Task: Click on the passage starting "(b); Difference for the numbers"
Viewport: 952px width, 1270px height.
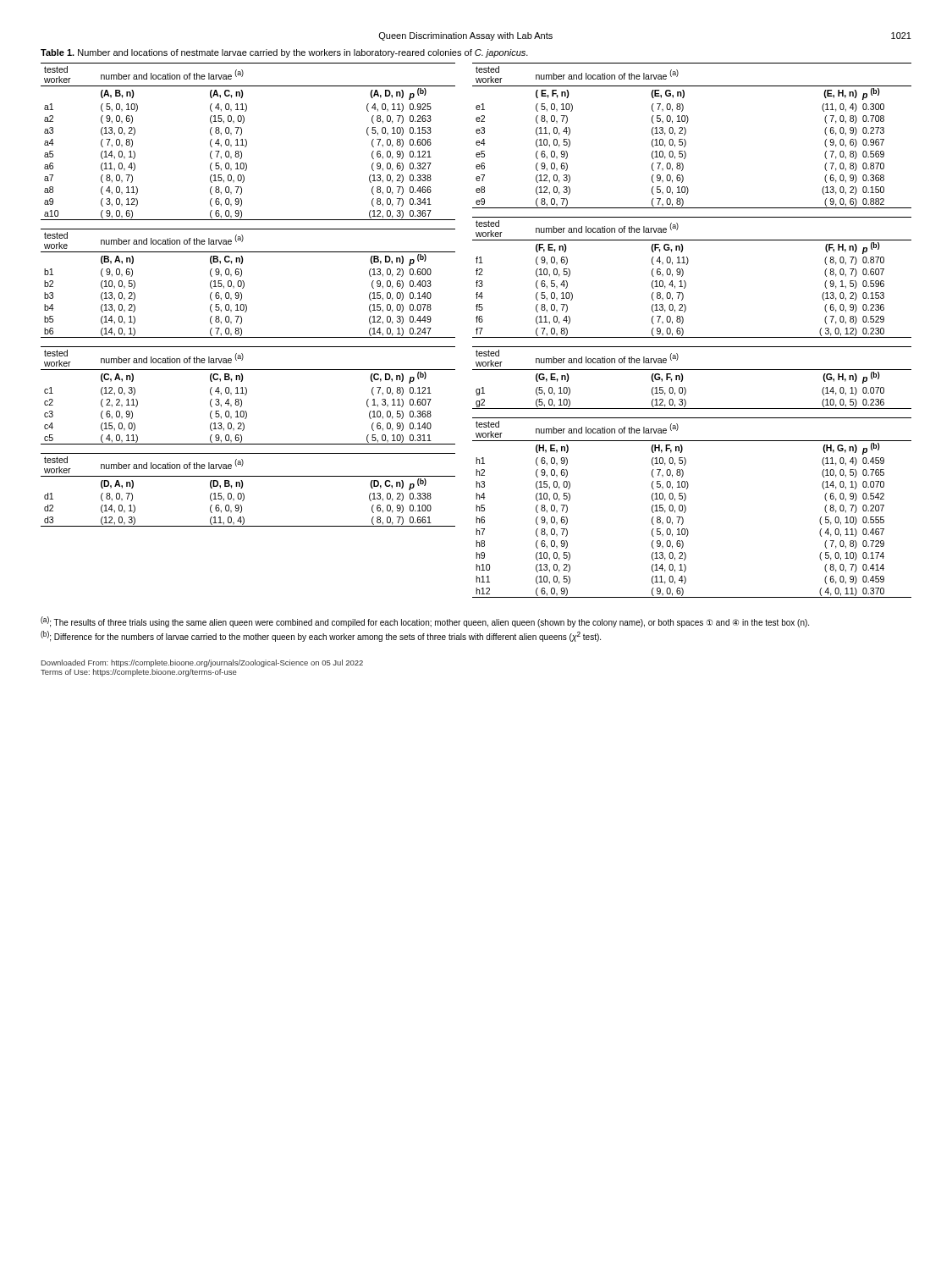Action: coord(321,636)
